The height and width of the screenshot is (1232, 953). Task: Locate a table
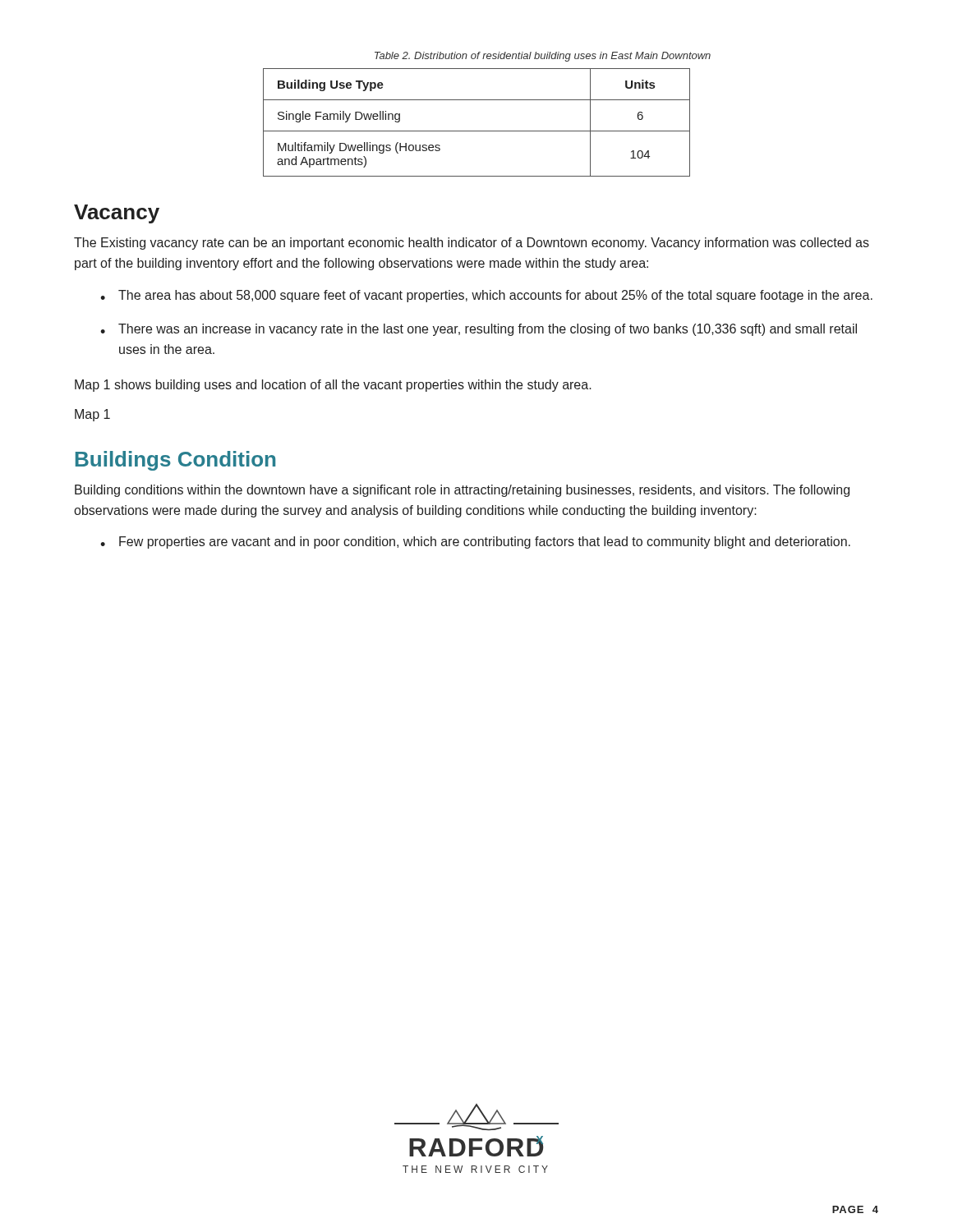coord(476,122)
